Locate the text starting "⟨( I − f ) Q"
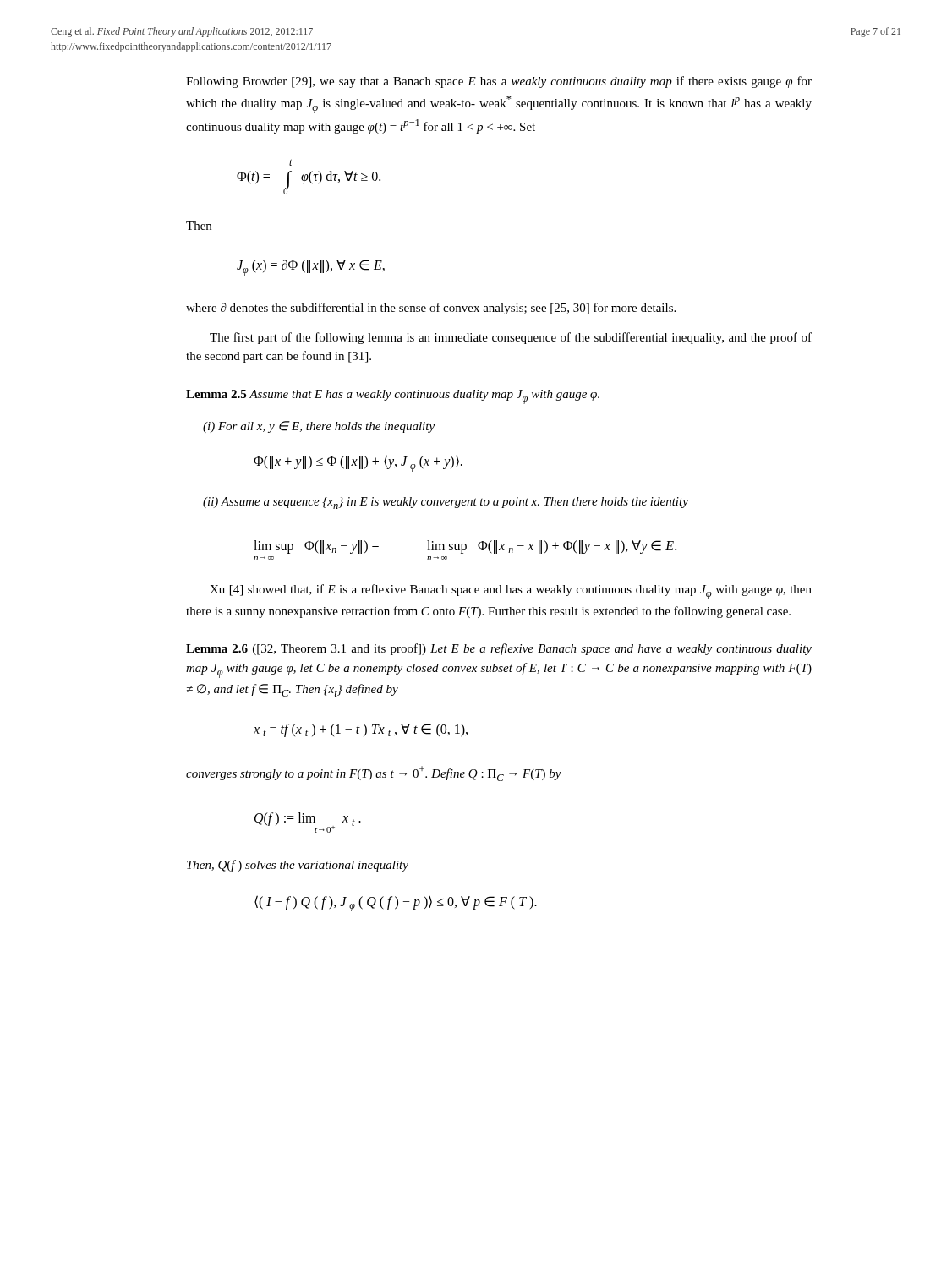This screenshot has width=952, height=1268. tap(431, 901)
